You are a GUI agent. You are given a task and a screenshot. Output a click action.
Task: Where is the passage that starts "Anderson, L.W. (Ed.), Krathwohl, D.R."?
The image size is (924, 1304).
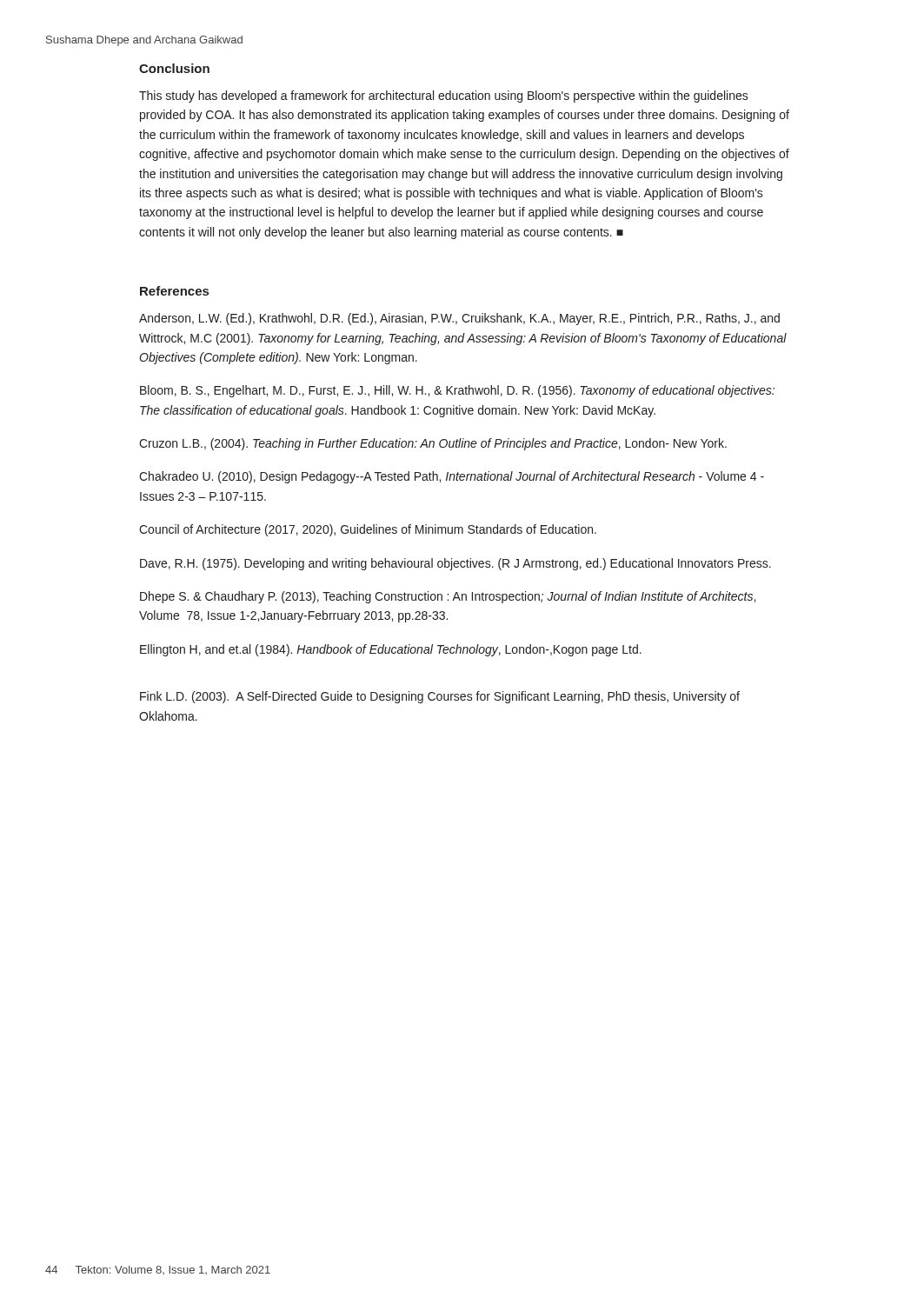(x=463, y=338)
